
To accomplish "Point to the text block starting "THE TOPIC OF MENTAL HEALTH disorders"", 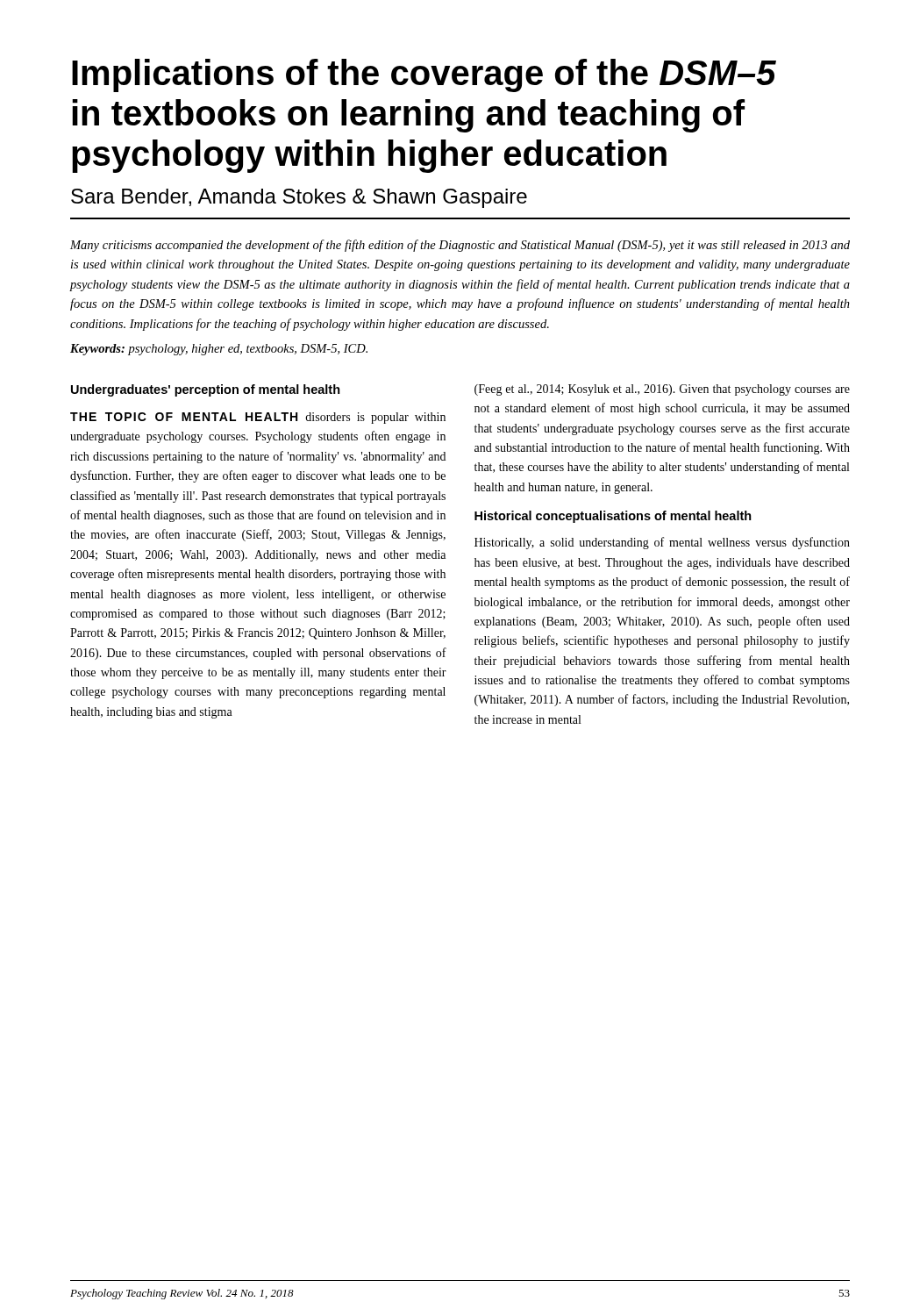I will pyautogui.click(x=258, y=565).
